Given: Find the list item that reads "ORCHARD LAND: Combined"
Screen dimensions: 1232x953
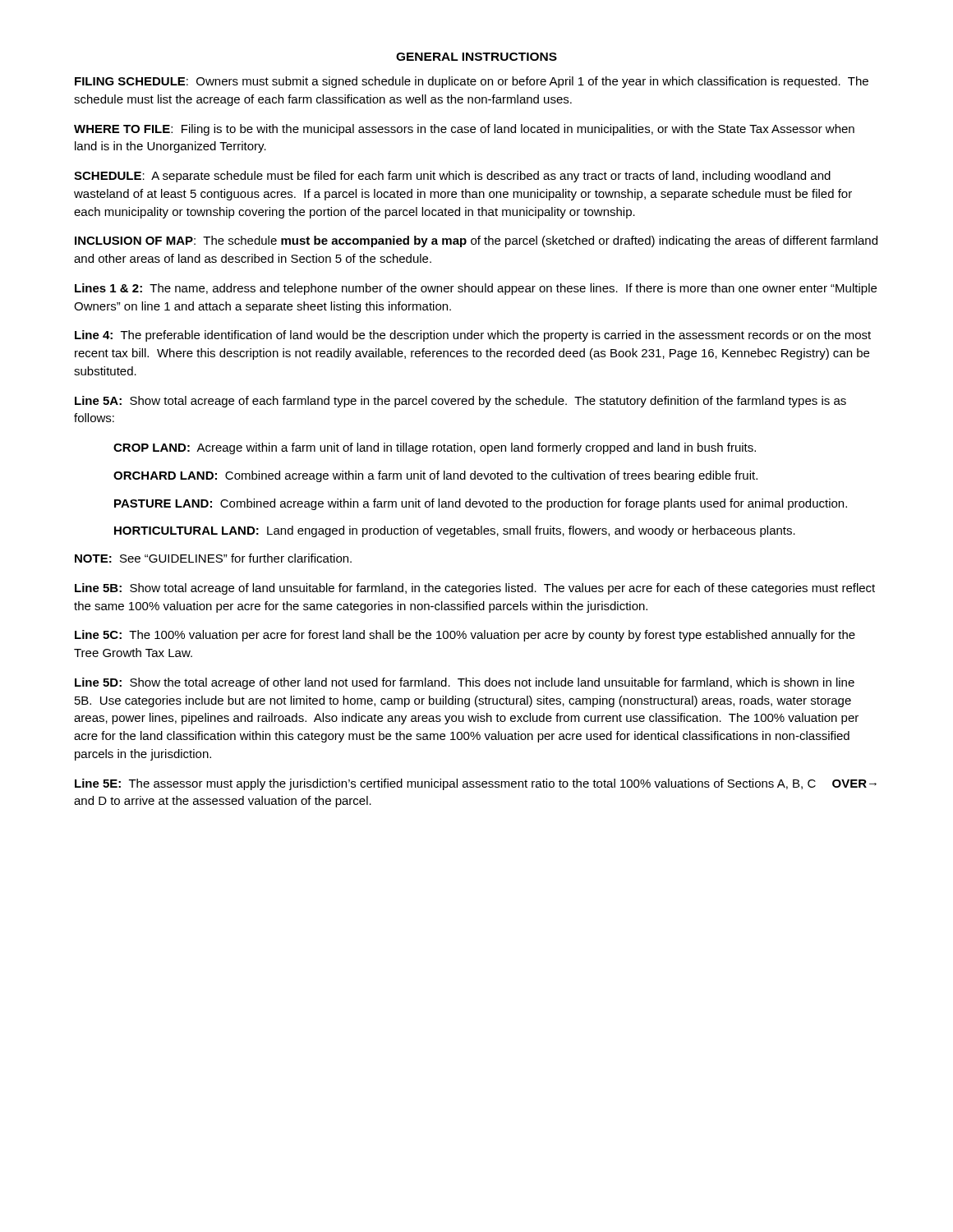Looking at the screenshot, I should [x=436, y=475].
